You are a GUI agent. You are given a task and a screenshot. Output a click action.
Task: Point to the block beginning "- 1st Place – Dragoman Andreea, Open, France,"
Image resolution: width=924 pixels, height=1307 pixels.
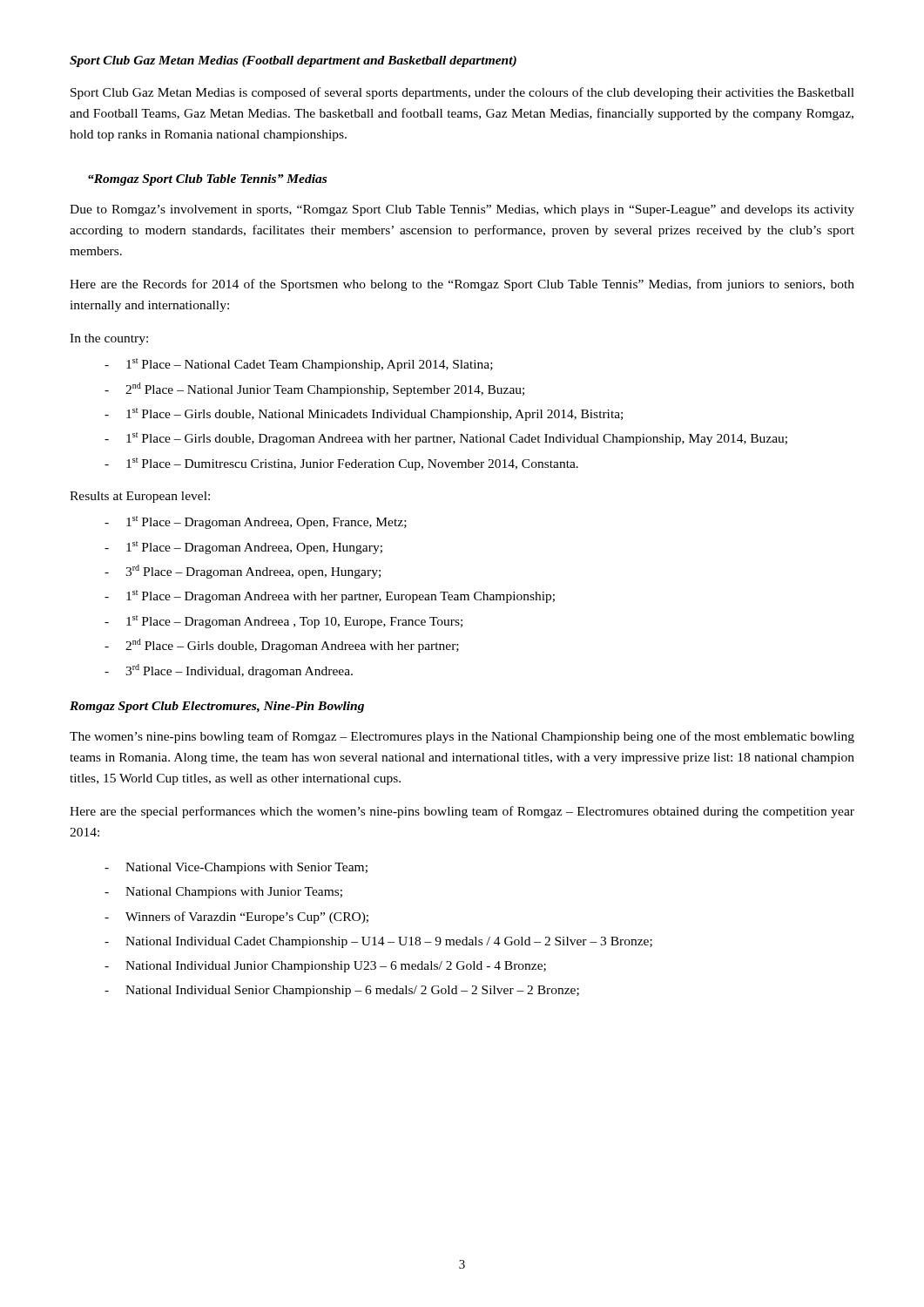(x=256, y=522)
